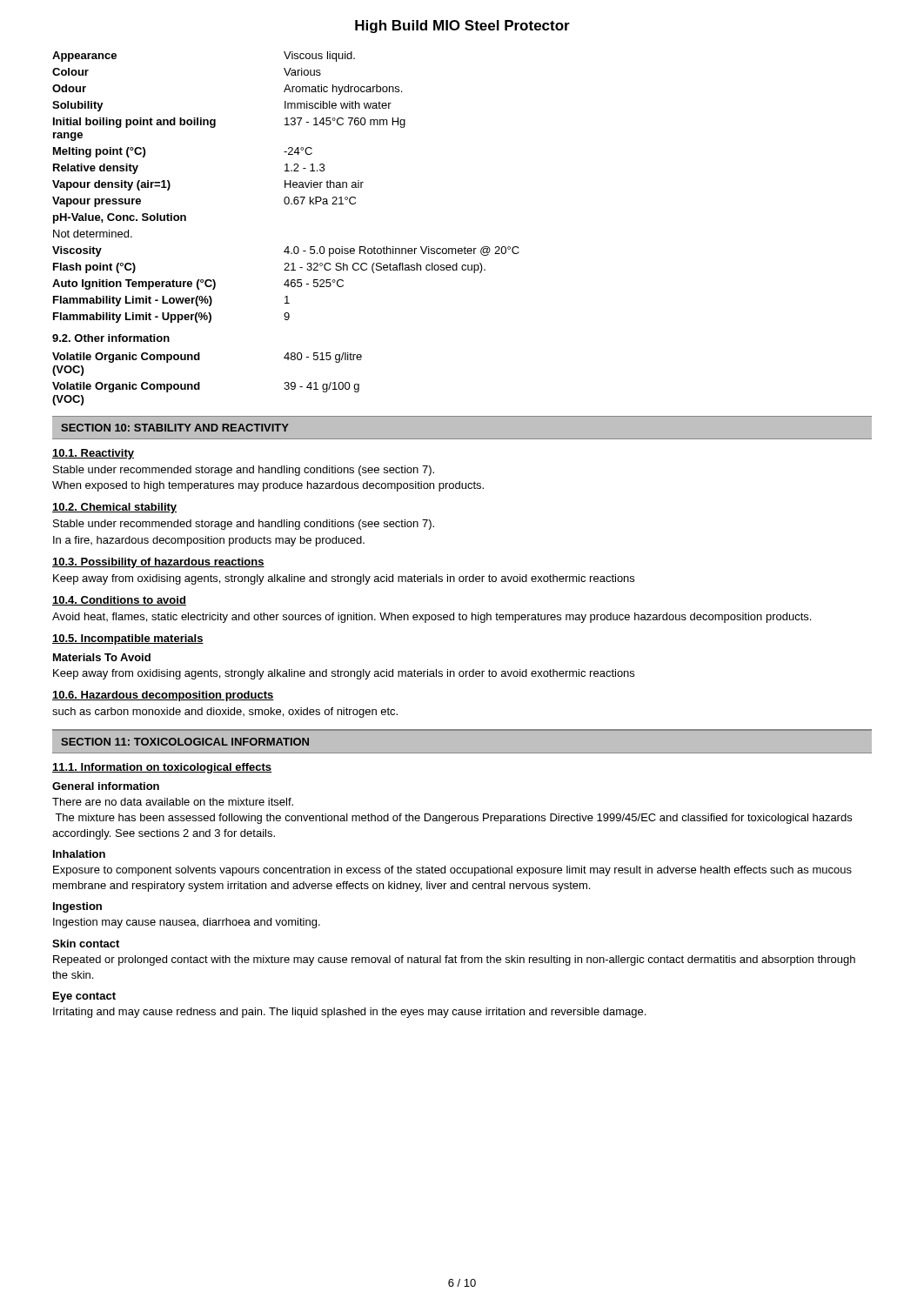Point to the element starting "SECTION 10: STABILITY AND REACTIVITY"
Viewport: 924px width, 1305px height.
(x=175, y=428)
